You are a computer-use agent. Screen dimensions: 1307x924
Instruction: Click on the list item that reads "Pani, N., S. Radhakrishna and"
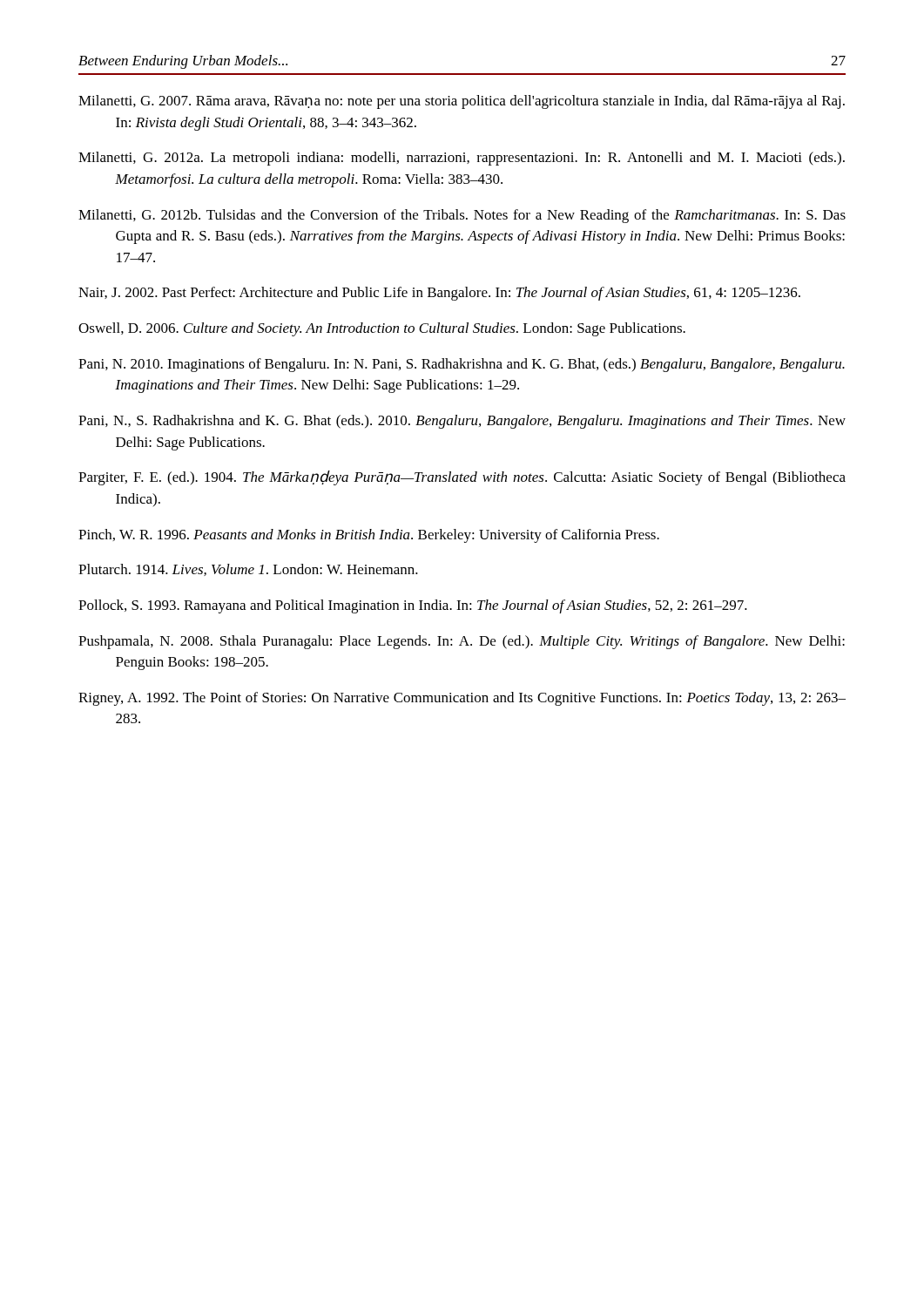tap(462, 431)
